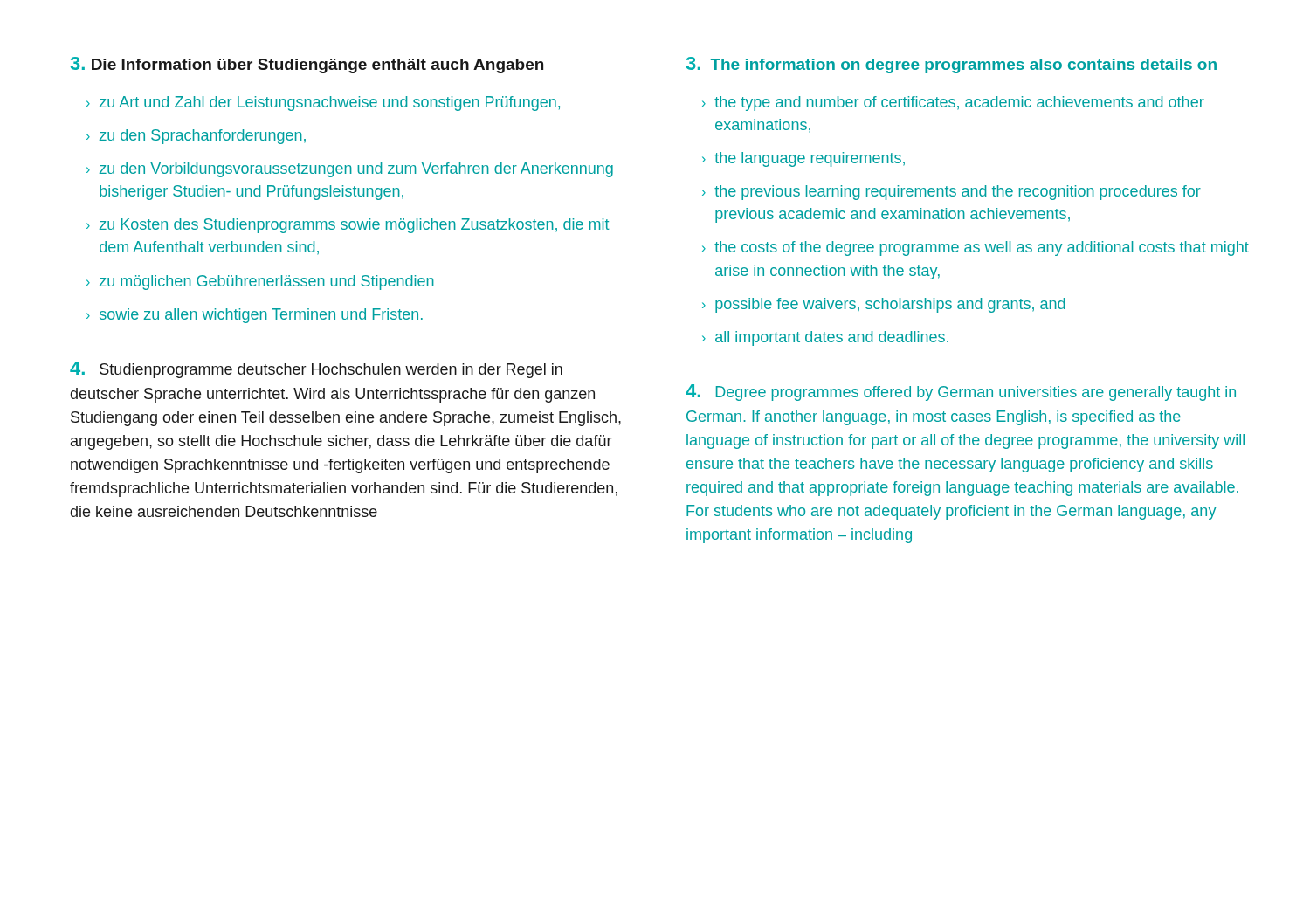Locate the list item that reads "› zu Art und Zahl der"
The height and width of the screenshot is (924, 1310).
tap(323, 102)
